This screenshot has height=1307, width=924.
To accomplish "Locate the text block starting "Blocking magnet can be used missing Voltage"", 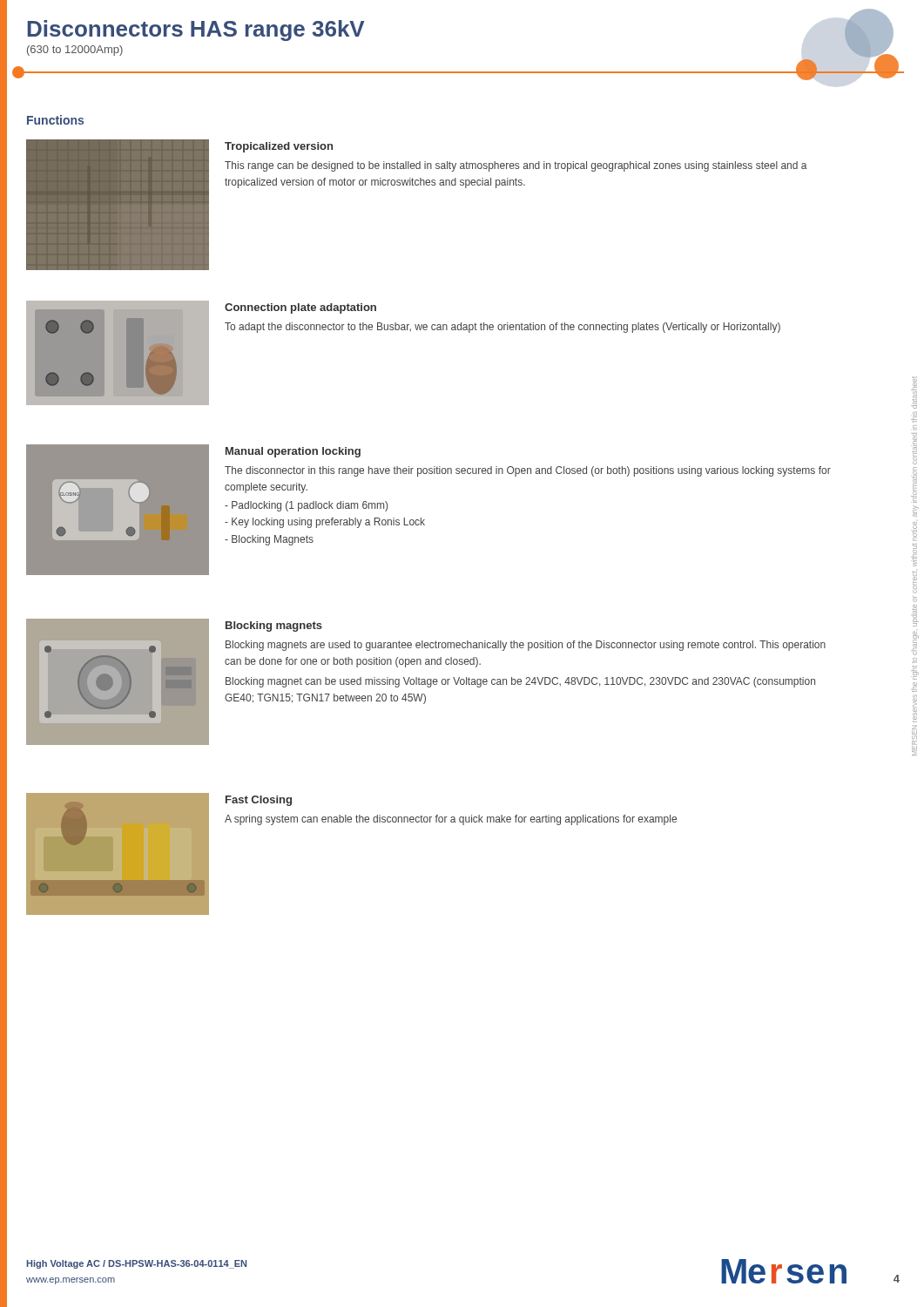I will 520,690.
